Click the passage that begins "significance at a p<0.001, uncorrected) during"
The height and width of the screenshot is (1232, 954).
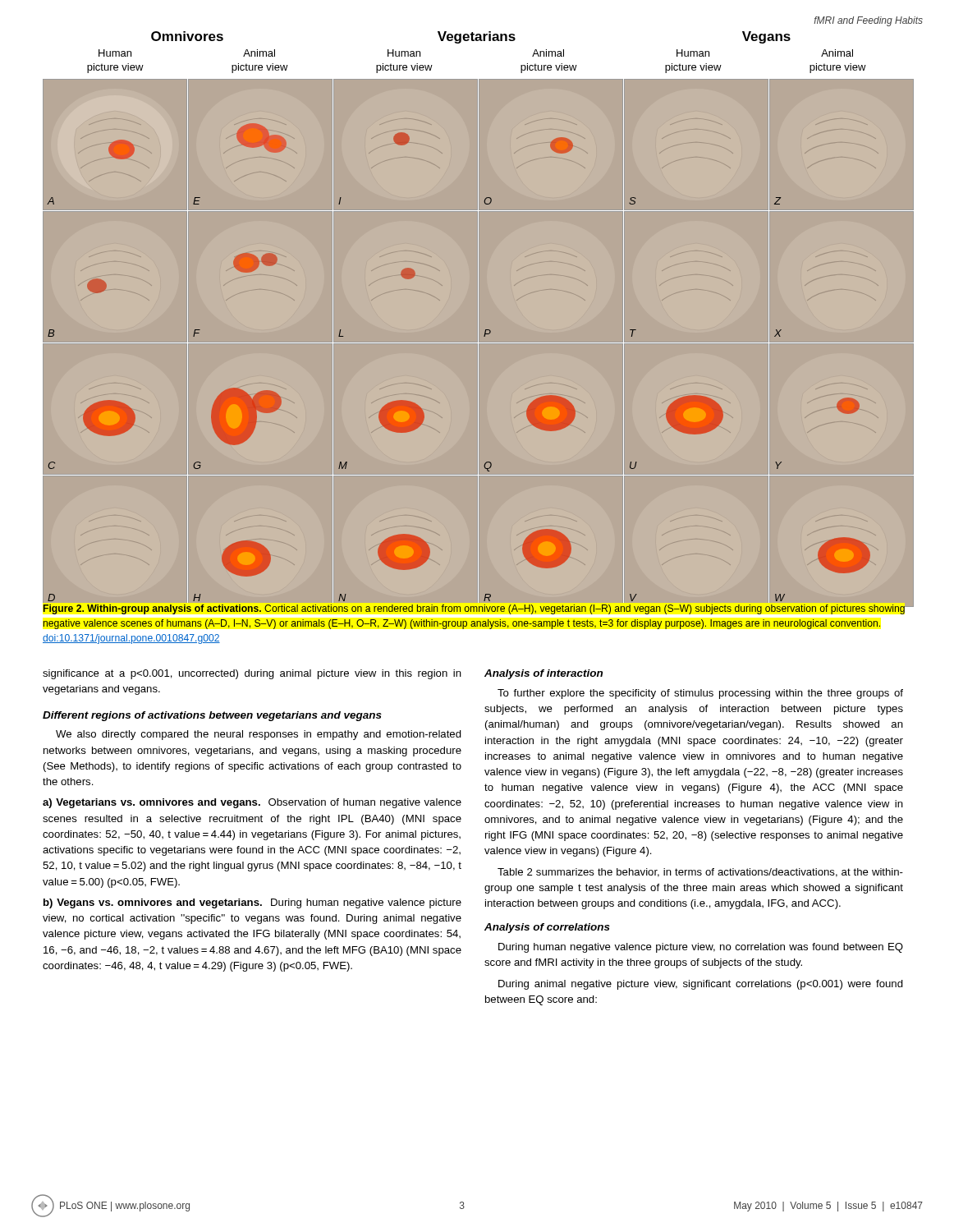pyautogui.click(x=252, y=681)
